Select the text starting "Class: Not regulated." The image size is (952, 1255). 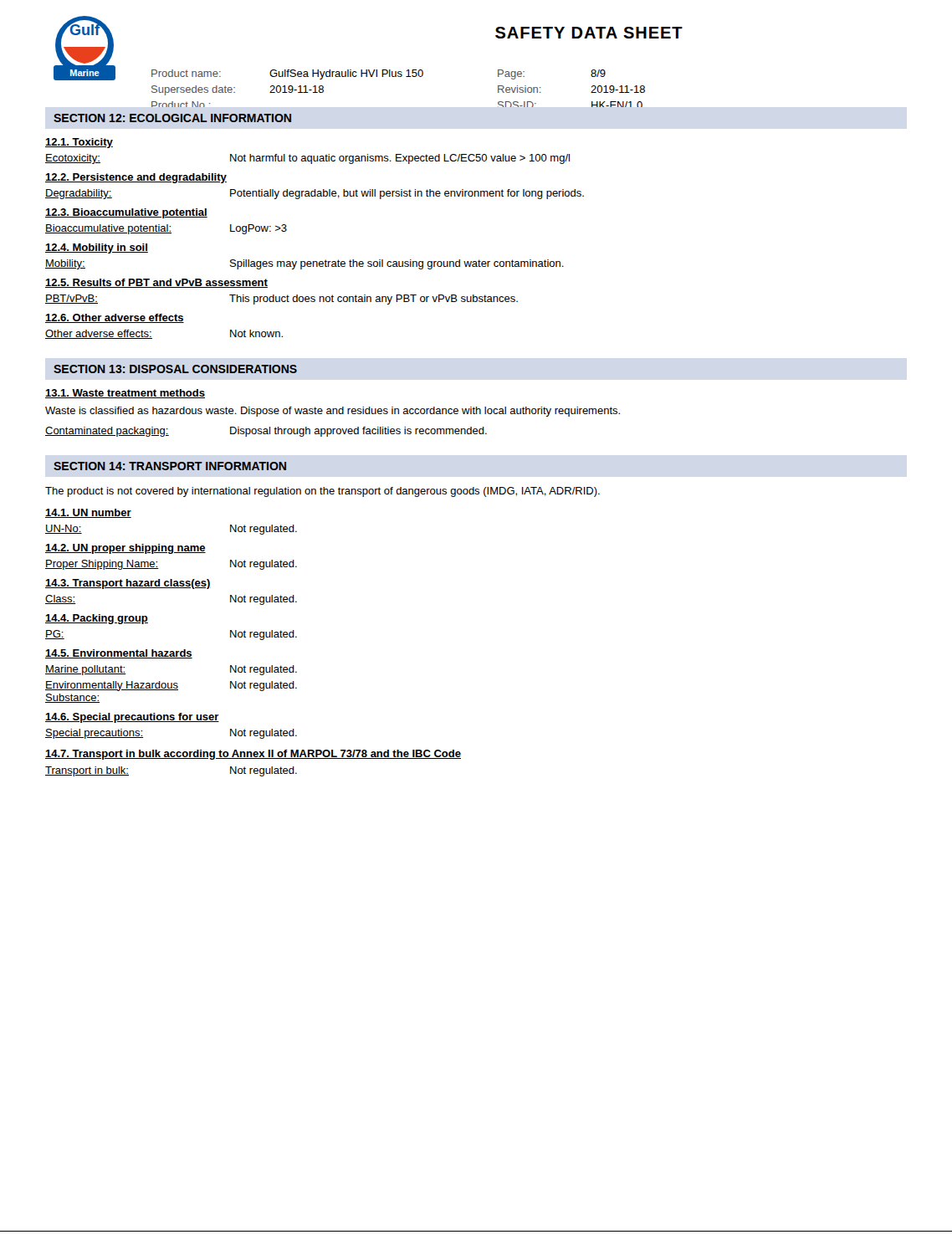(171, 598)
